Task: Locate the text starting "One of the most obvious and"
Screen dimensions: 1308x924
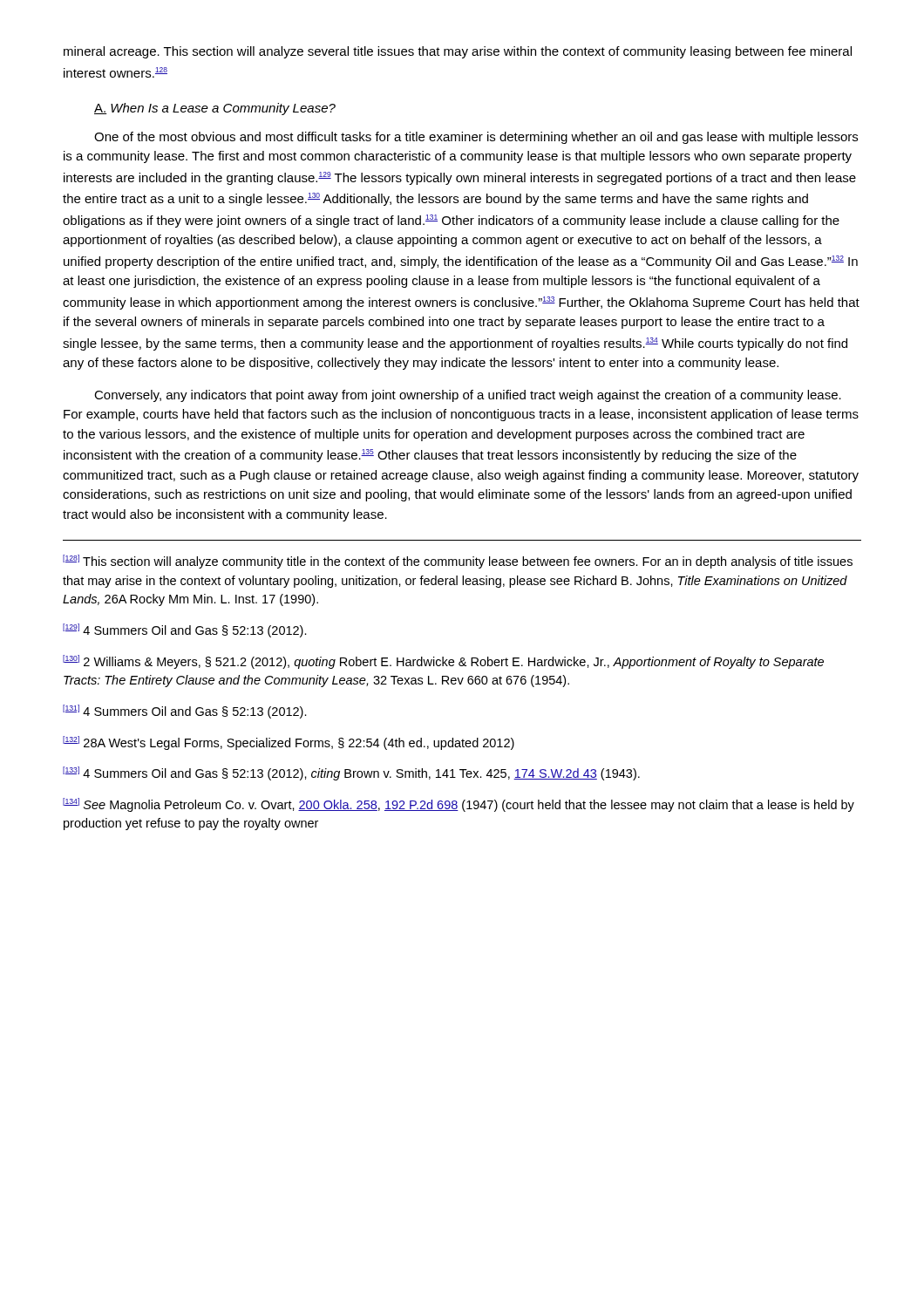Action: click(x=461, y=249)
